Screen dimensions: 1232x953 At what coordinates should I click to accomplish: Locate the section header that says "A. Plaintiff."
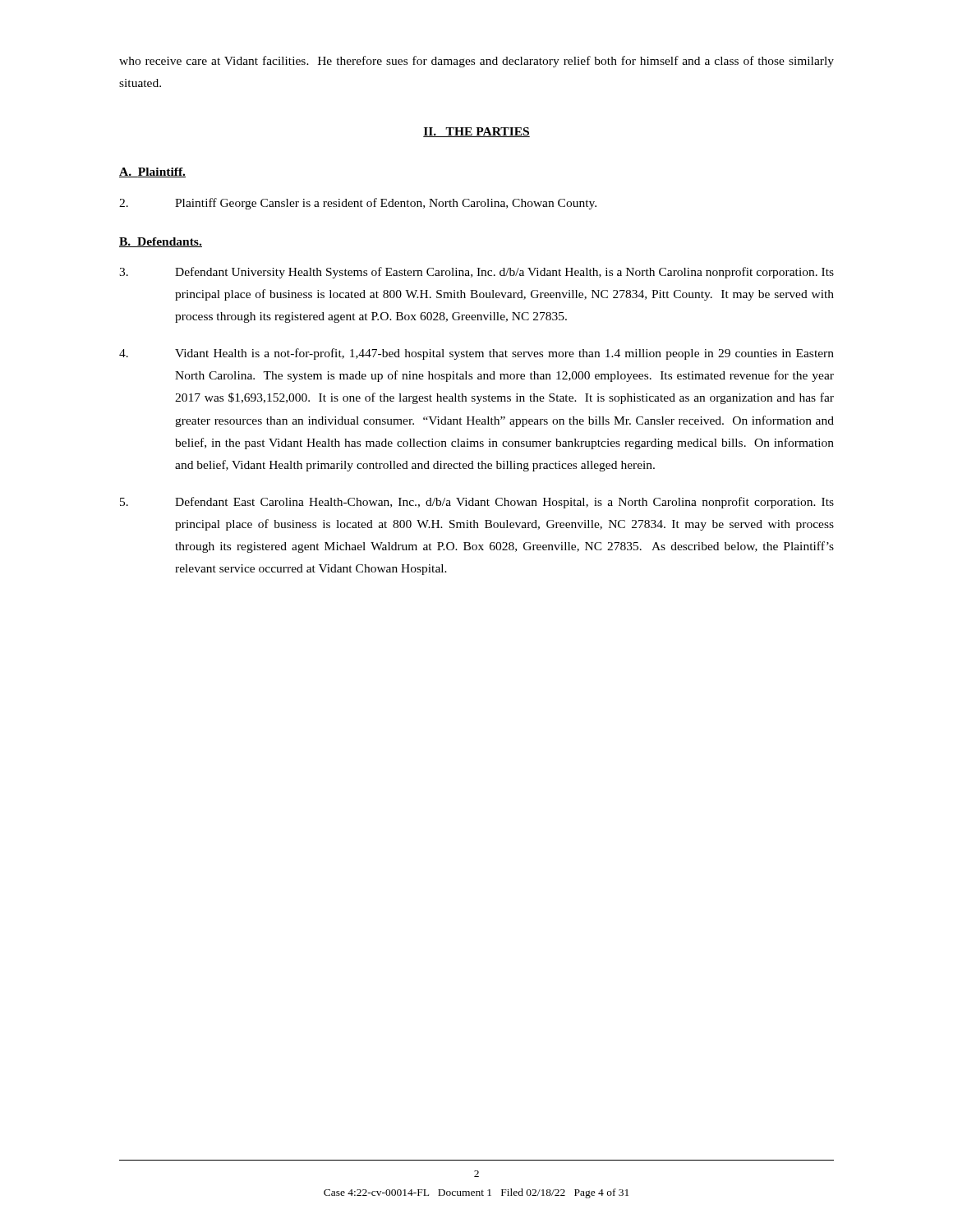coord(152,172)
